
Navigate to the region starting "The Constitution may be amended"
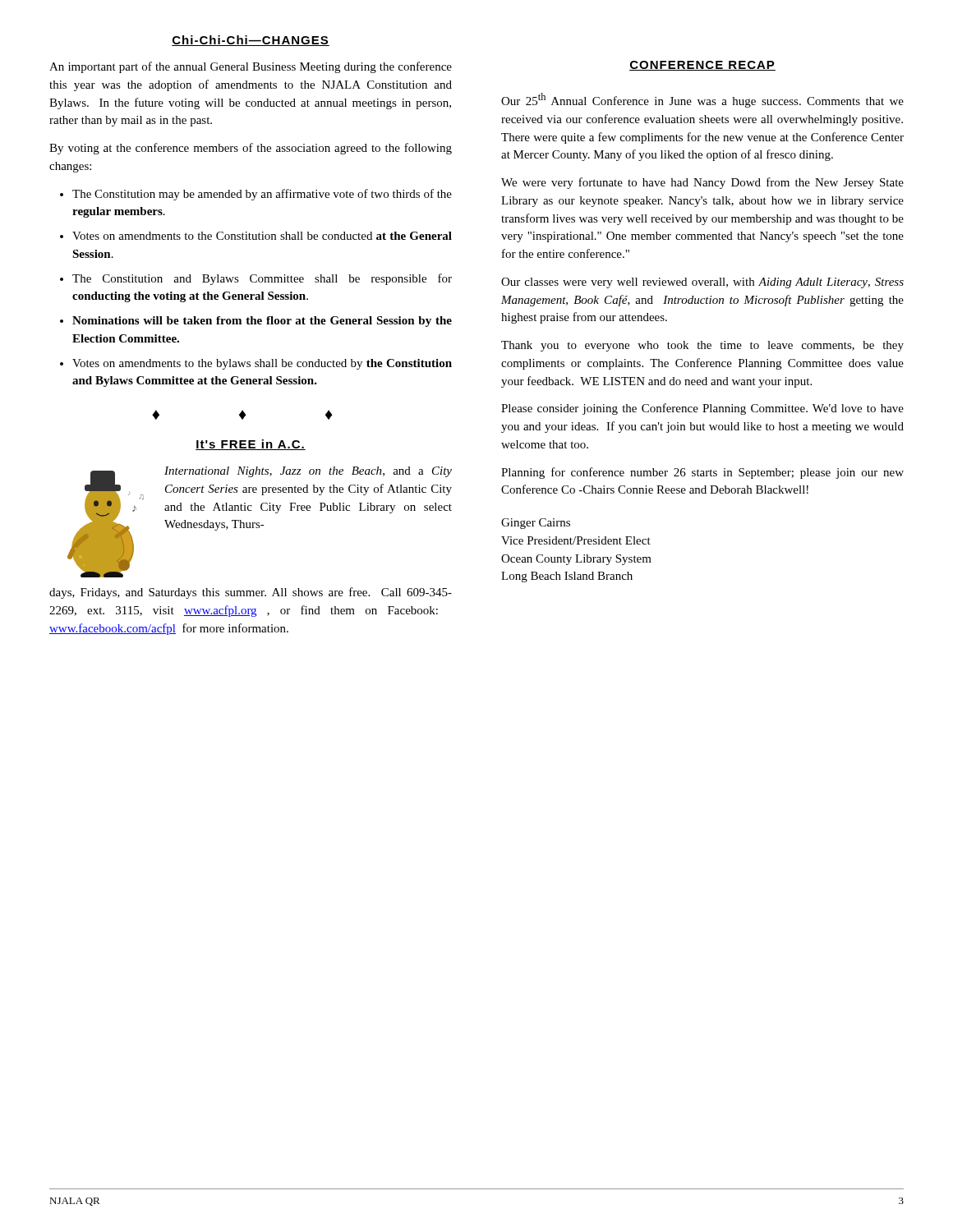(262, 202)
